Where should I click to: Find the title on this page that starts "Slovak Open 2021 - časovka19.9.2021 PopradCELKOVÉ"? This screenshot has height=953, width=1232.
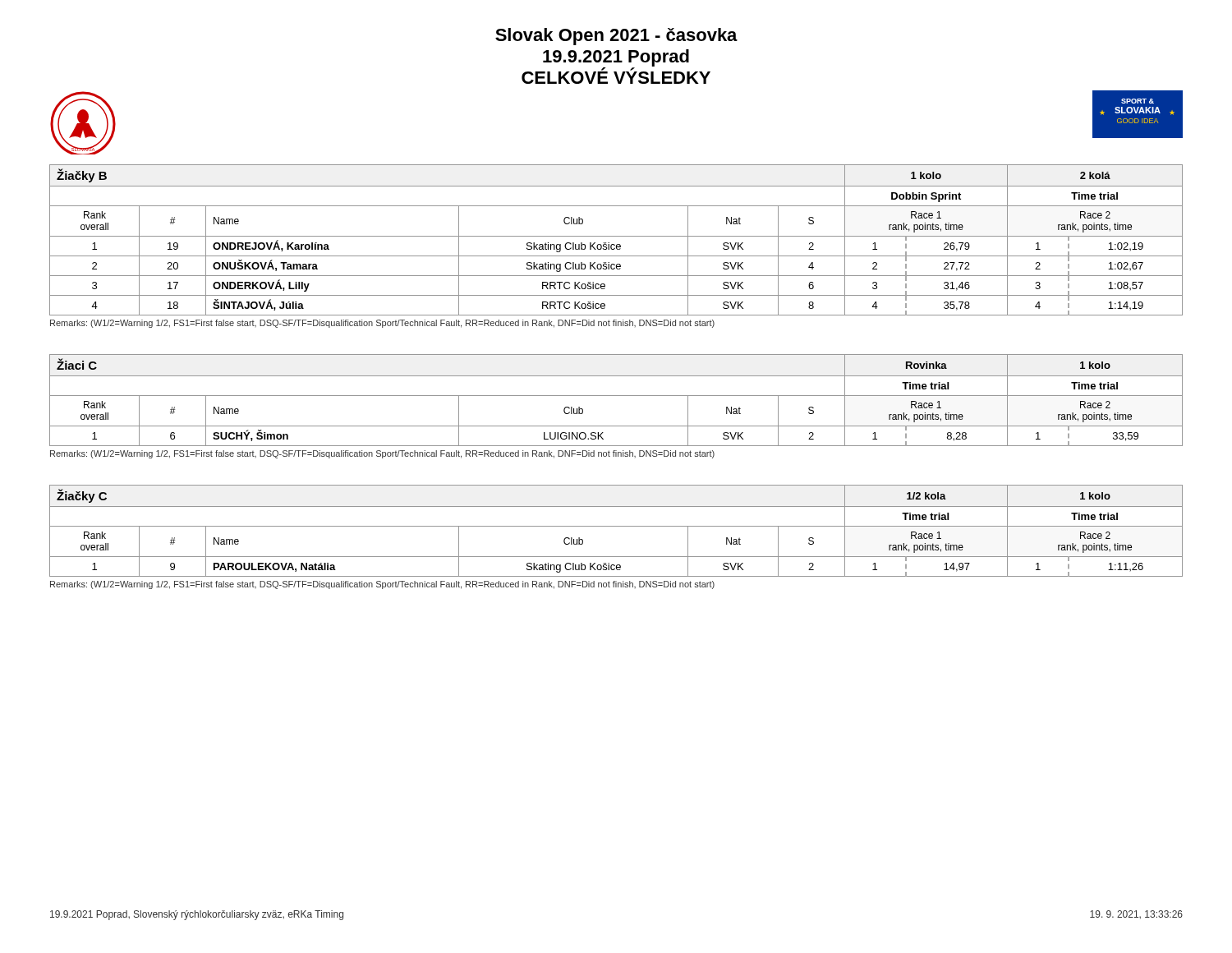point(616,57)
